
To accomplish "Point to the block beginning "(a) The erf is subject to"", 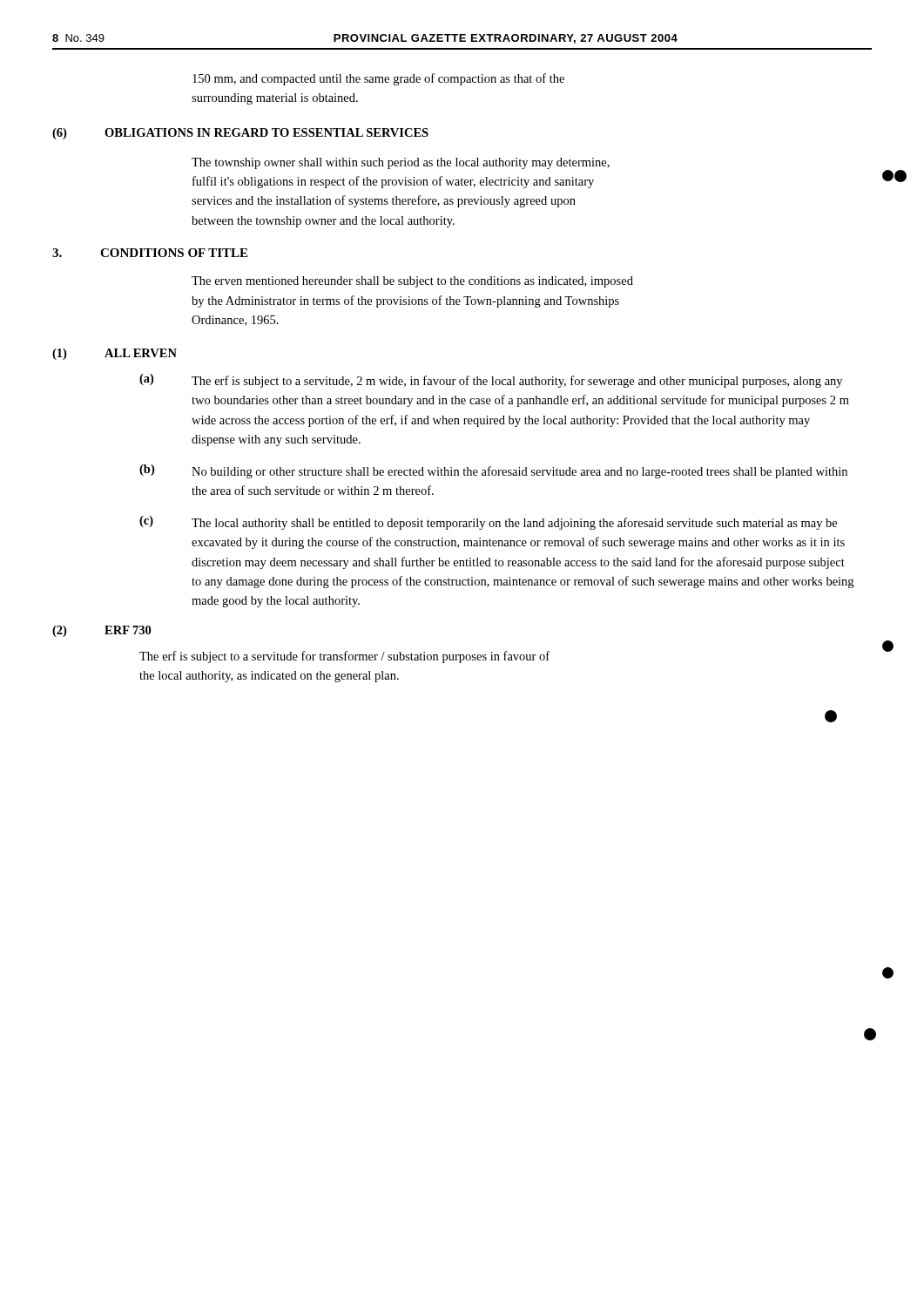I will pos(497,410).
